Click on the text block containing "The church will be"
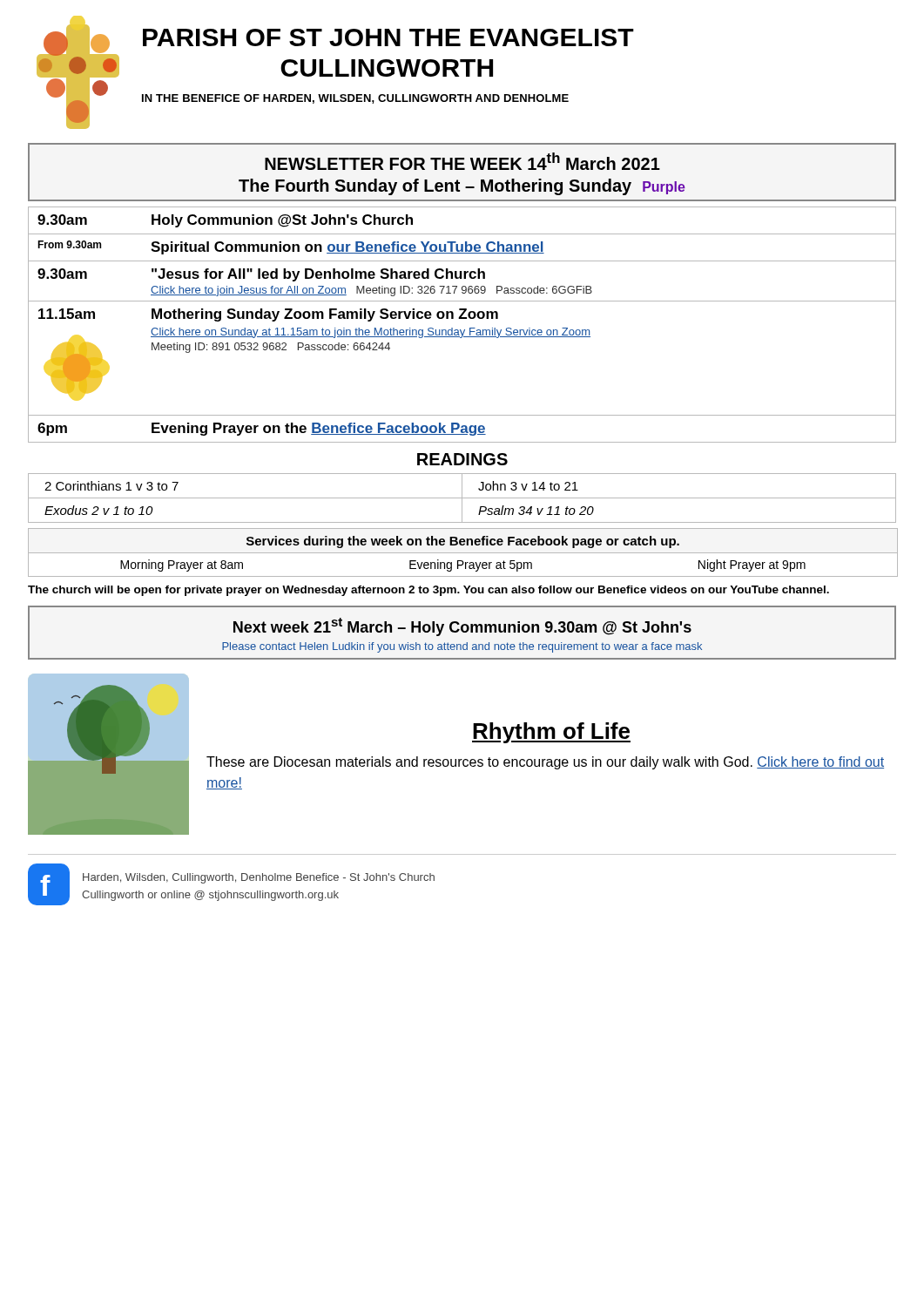Viewport: 924px width, 1307px height. point(429,589)
